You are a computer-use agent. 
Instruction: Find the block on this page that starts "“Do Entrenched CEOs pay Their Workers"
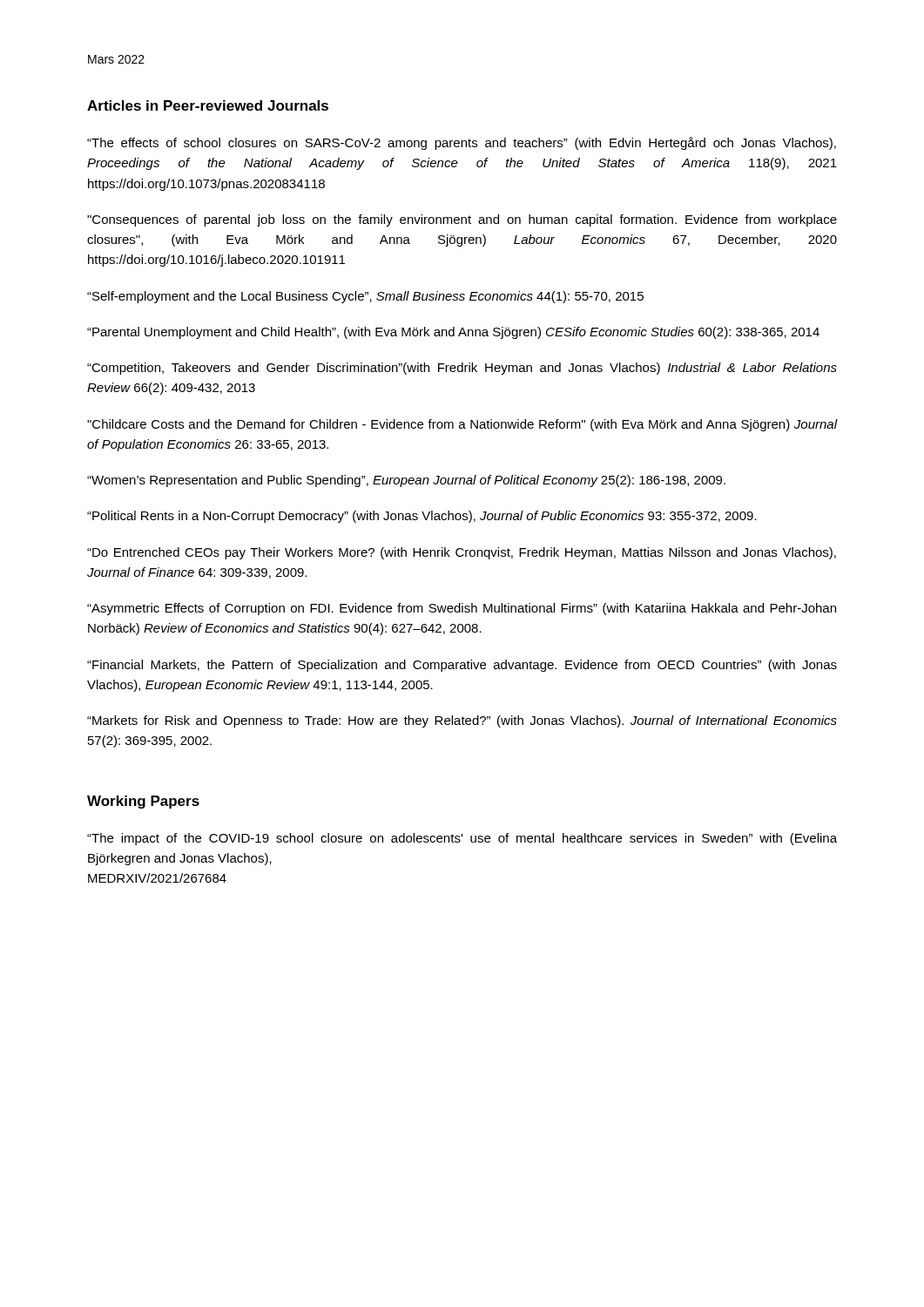[462, 562]
